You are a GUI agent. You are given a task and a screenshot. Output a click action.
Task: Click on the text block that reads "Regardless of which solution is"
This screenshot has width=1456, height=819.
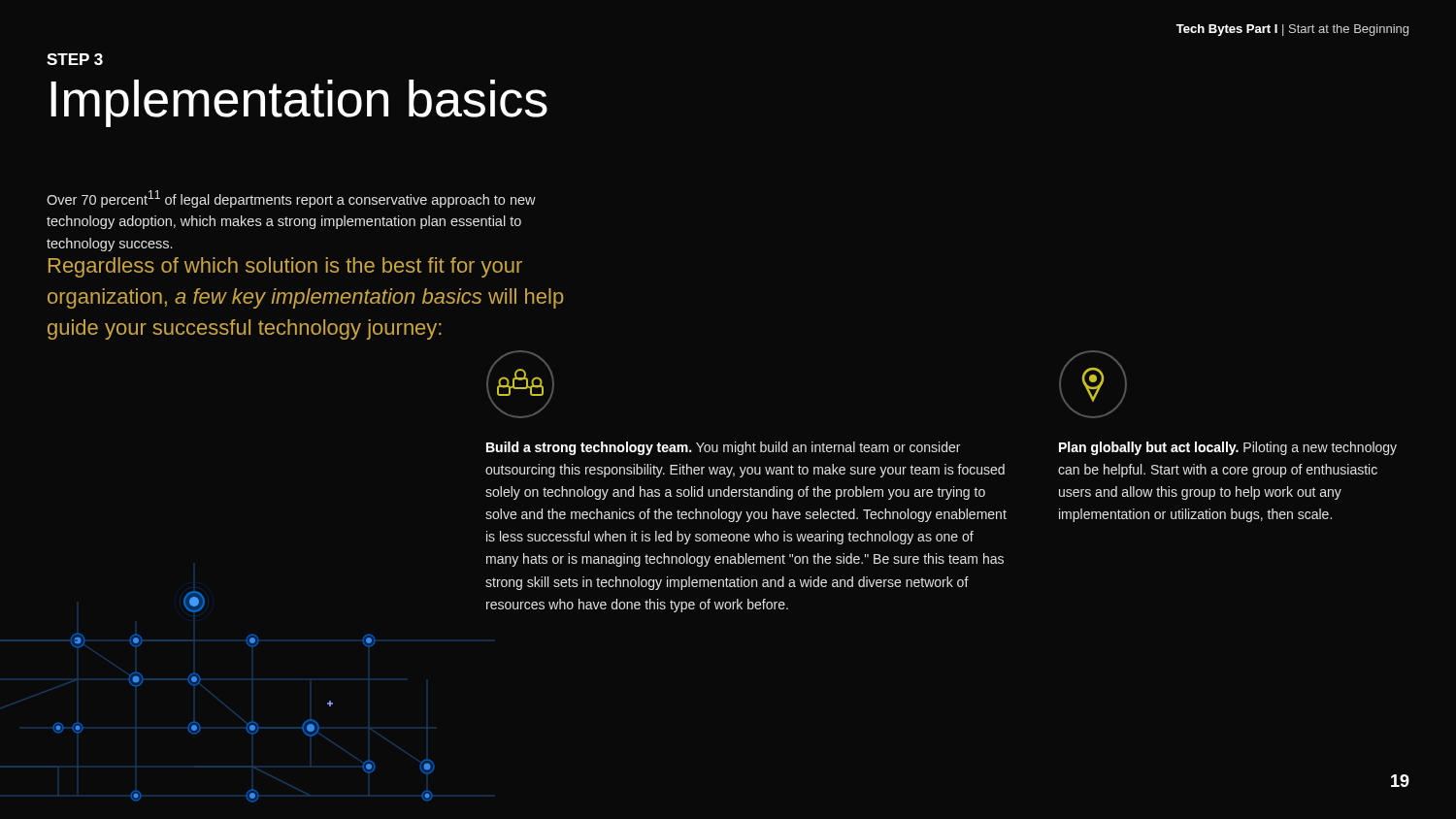pos(305,296)
